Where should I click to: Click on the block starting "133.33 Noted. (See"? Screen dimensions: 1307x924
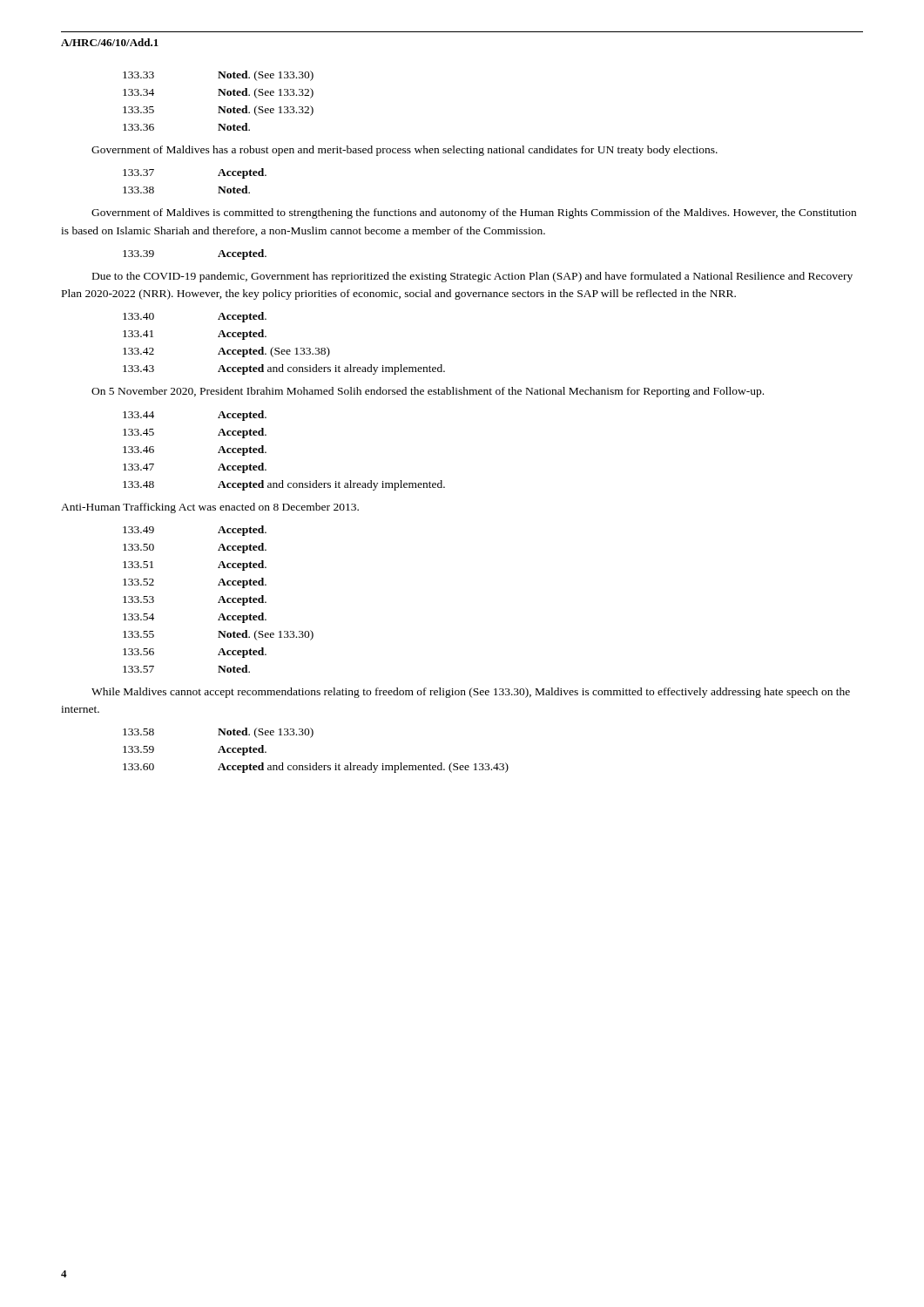coord(218,76)
